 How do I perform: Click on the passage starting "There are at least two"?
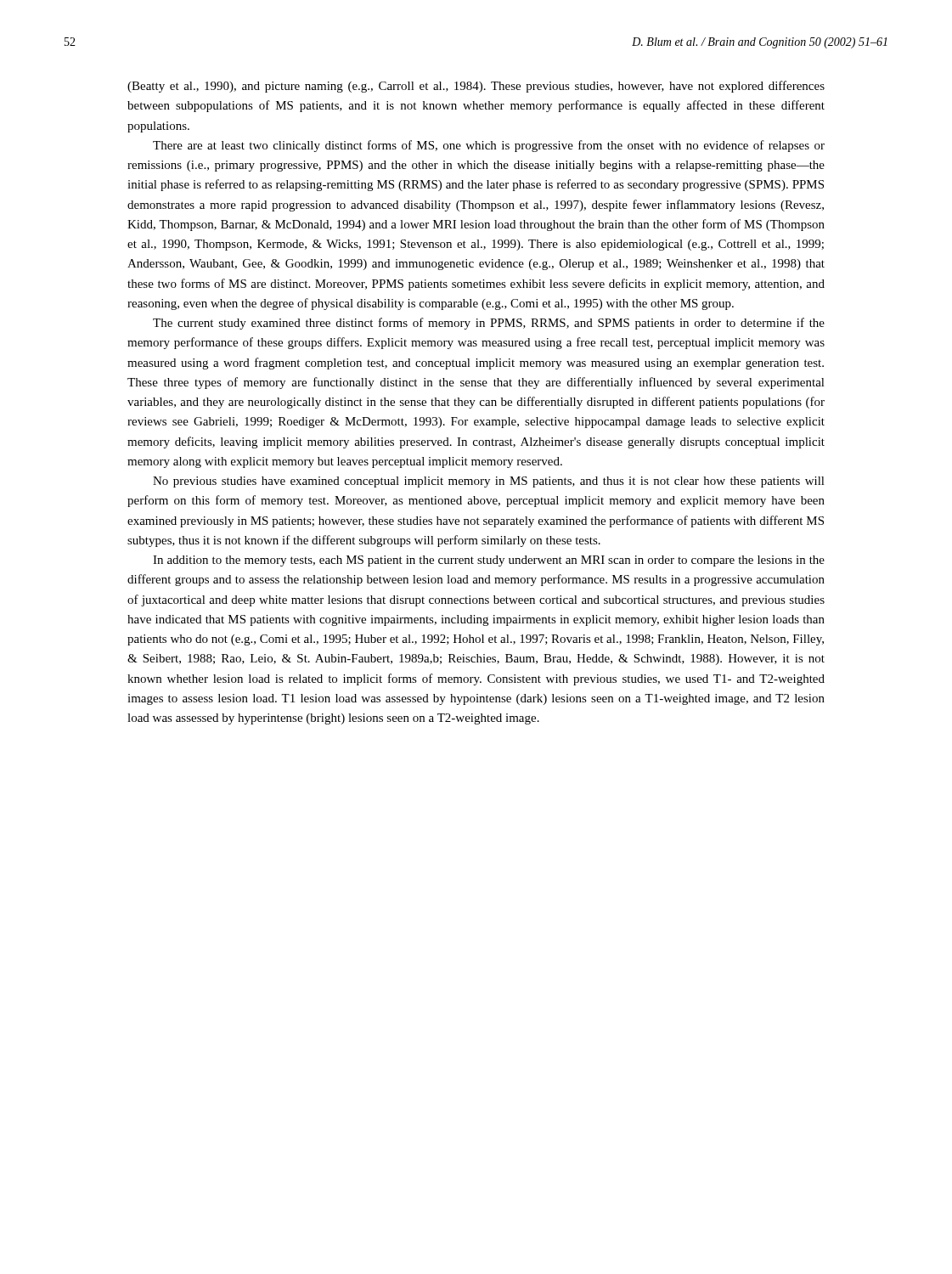[x=476, y=224]
